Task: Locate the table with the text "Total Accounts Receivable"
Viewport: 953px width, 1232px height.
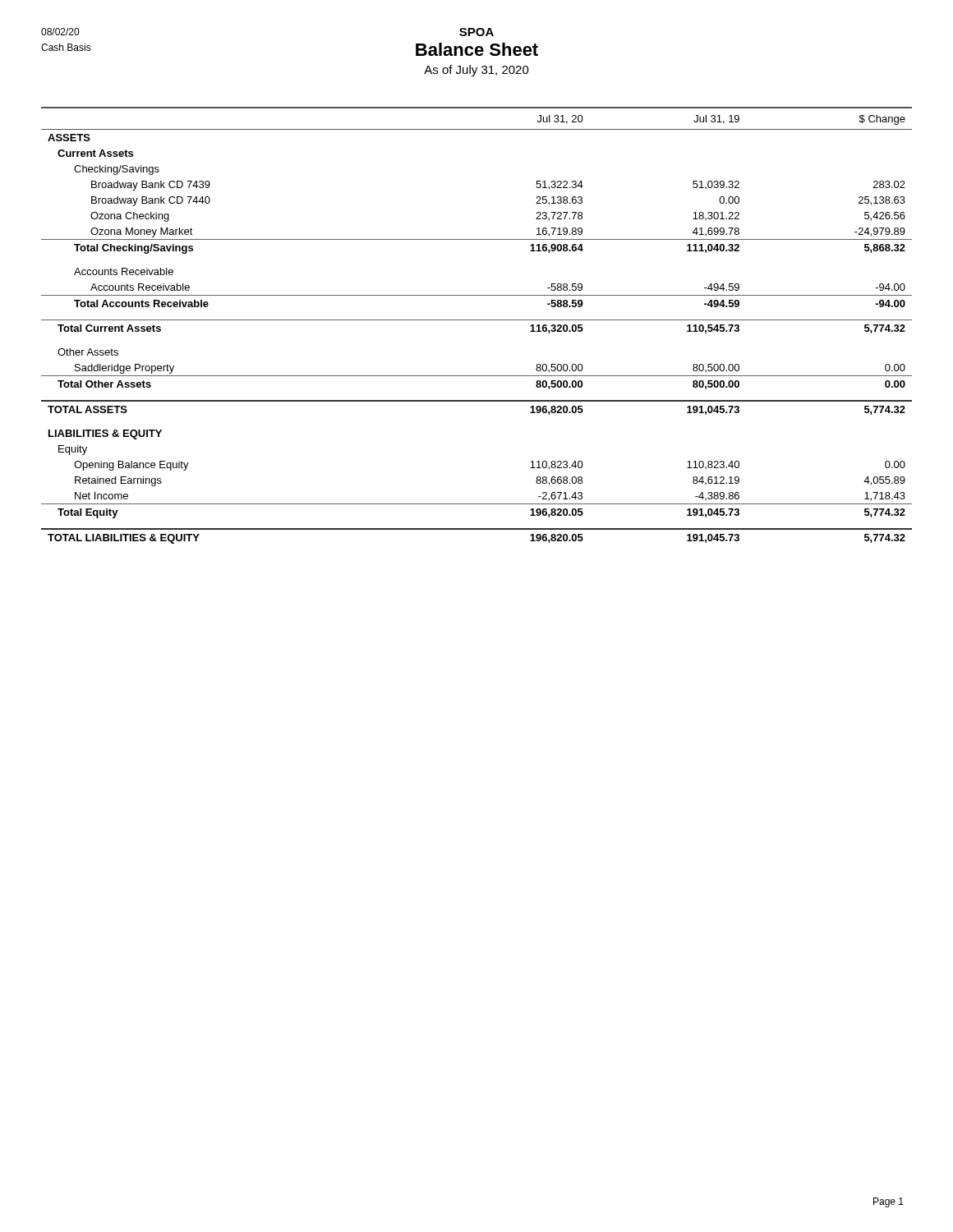Action: point(476,326)
